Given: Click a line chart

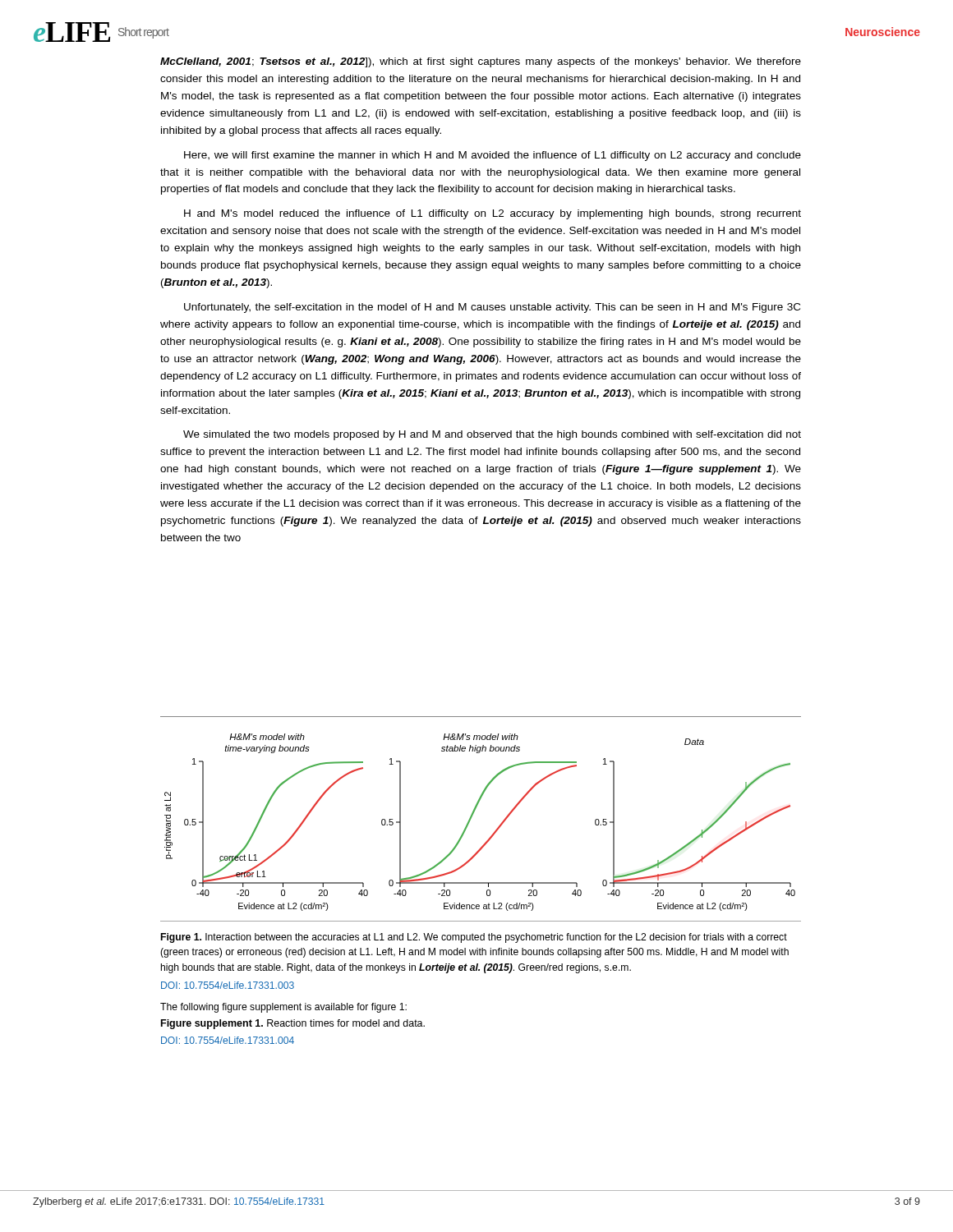Looking at the screenshot, I should pos(481,821).
